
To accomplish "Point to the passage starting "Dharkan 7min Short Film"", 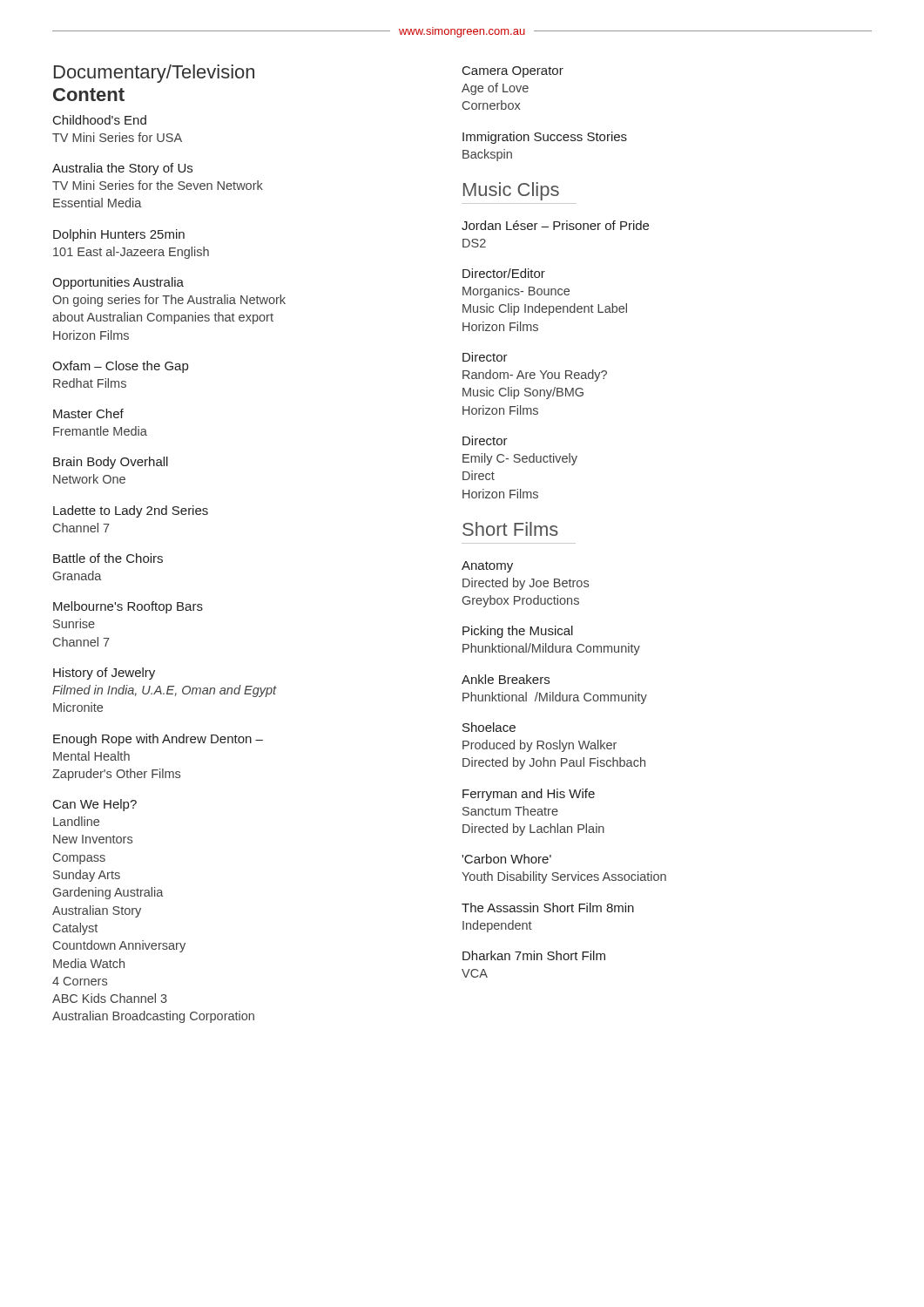I will 534,955.
